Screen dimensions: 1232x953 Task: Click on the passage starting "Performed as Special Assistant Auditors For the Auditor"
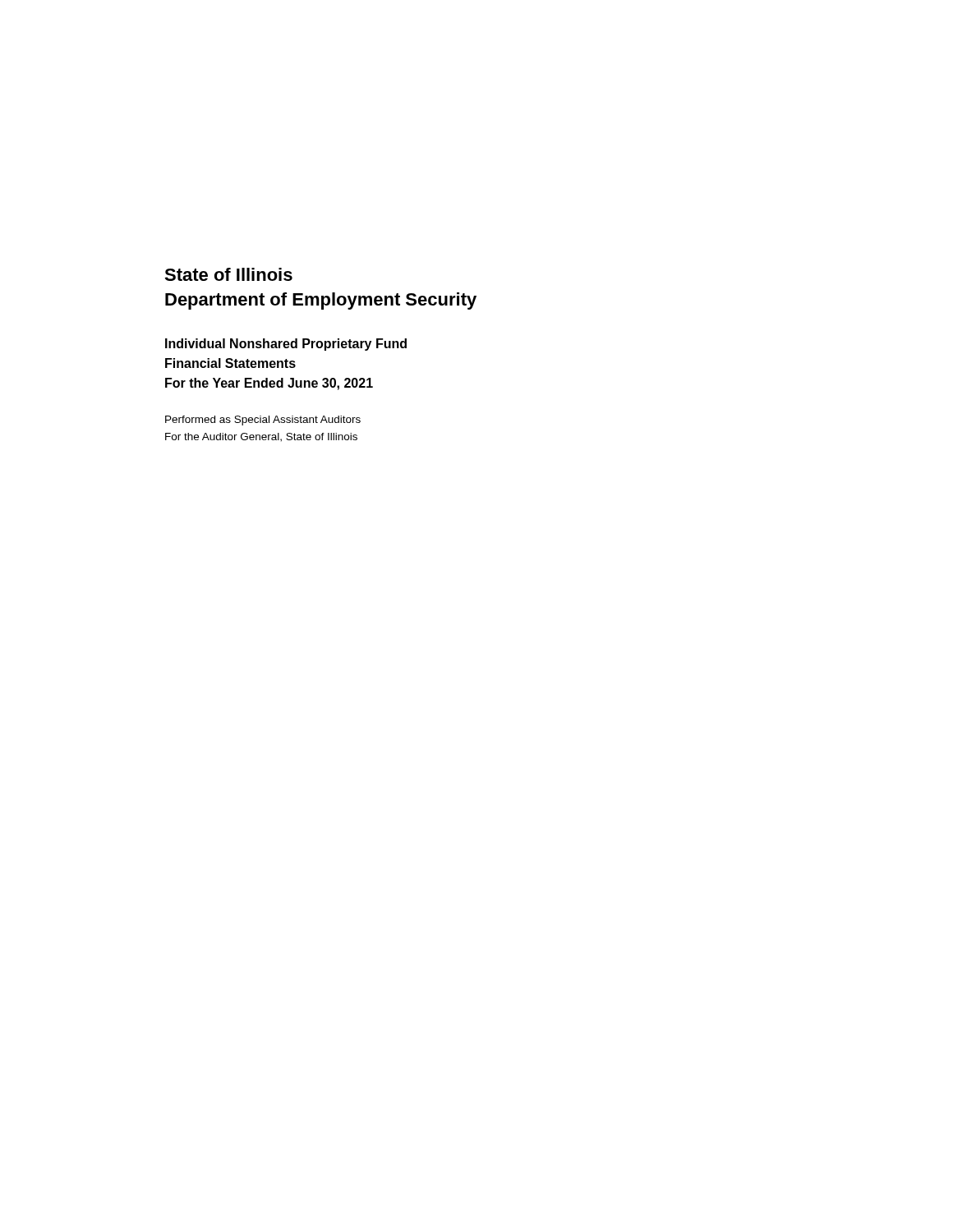[x=263, y=428]
